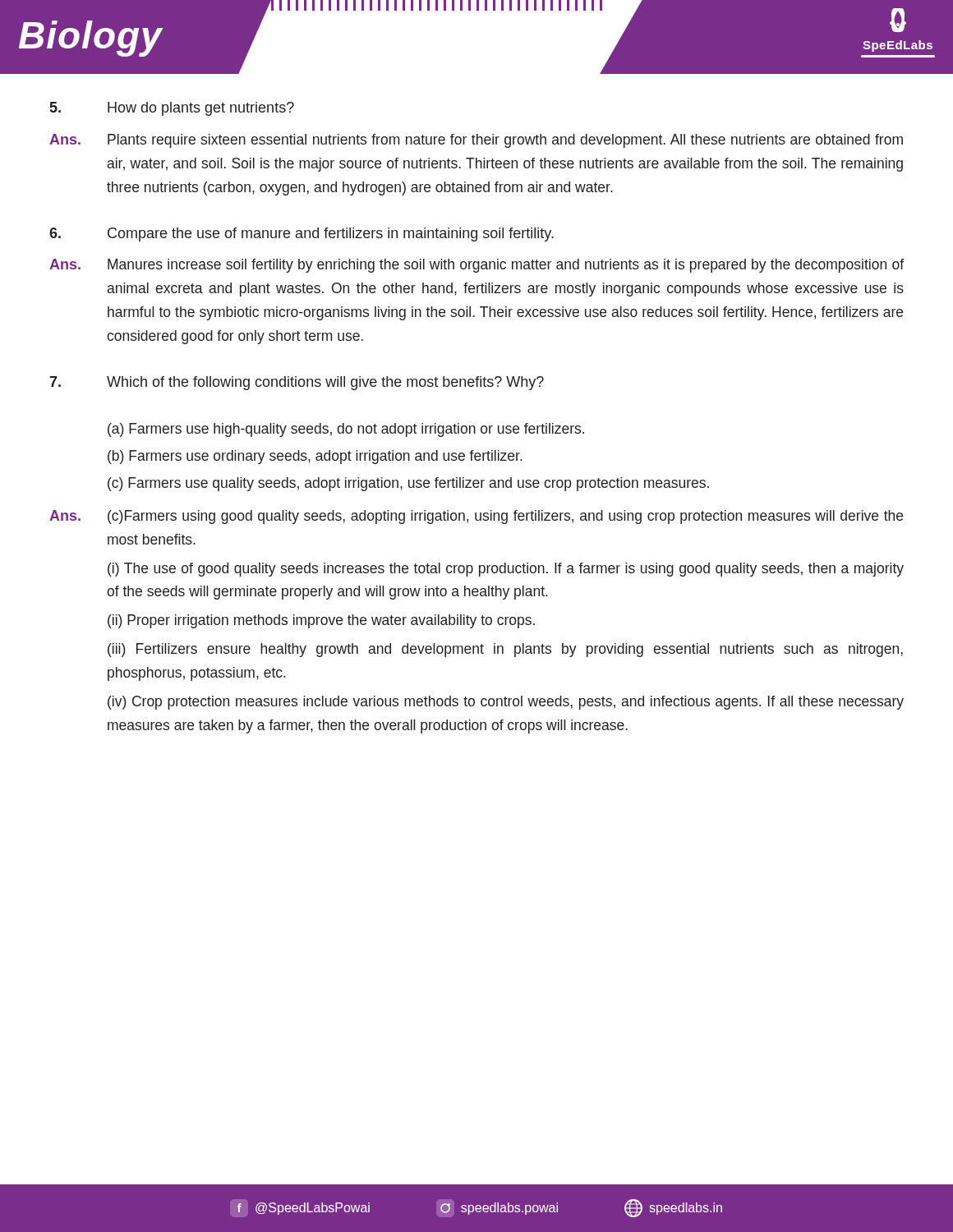Select the element starting "(c) Farmers use quality seeds, adopt irrigation,"
This screenshot has width=953, height=1232.
click(x=408, y=483)
